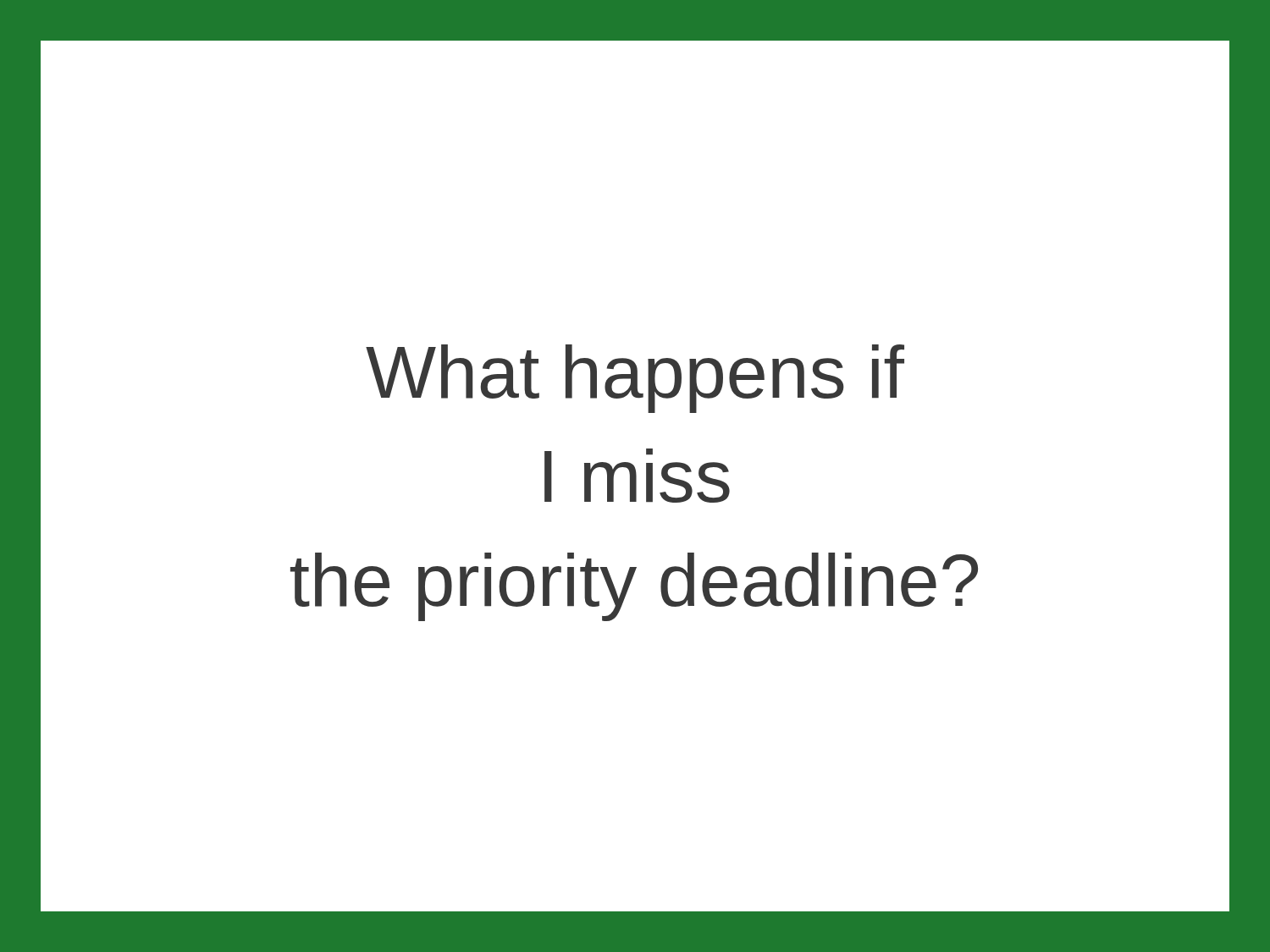The width and height of the screenshot is (1270, 952).
Task: Locate the element starting "What happens if I miss the"
Action: coord(635,476)
